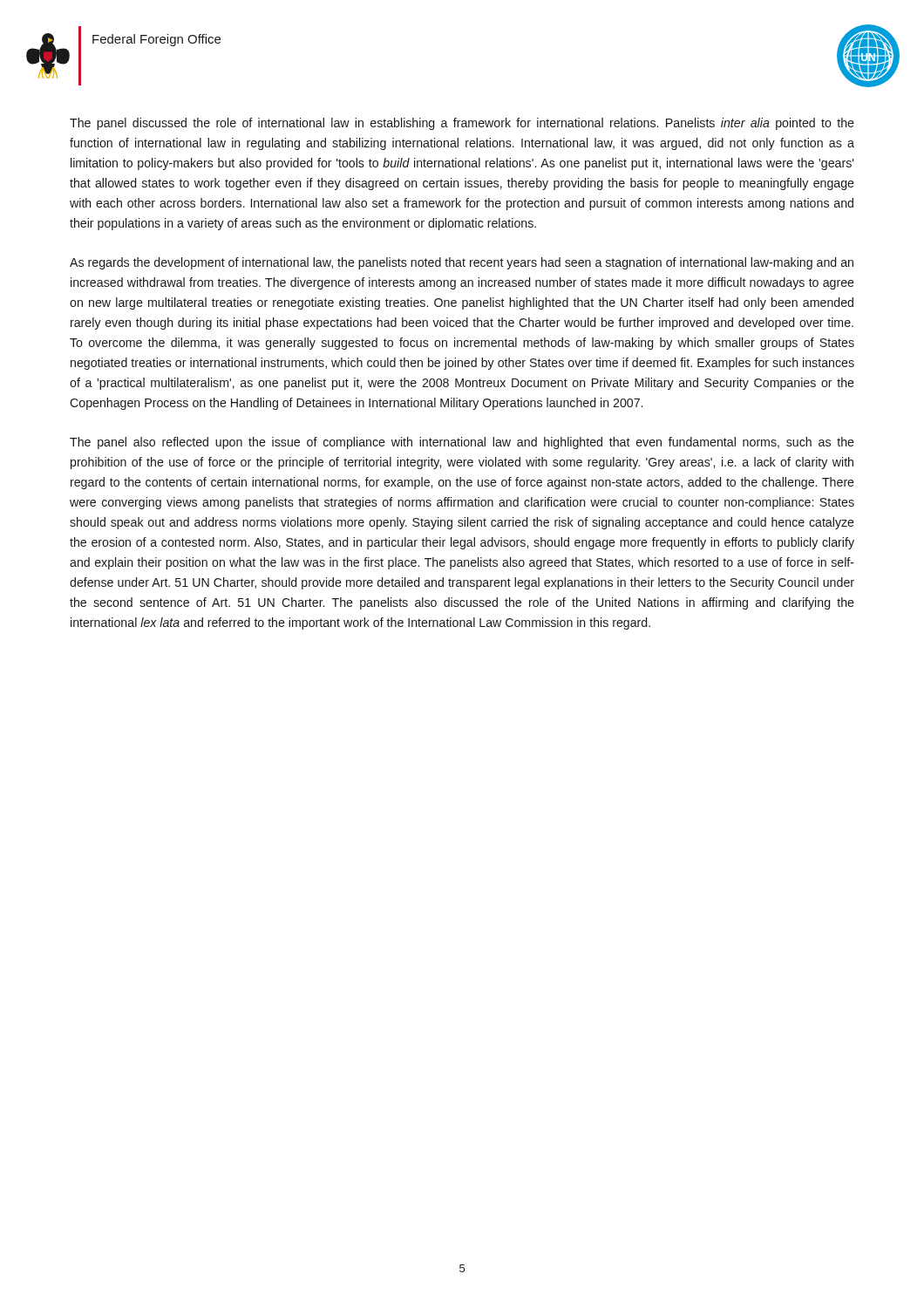Locate the block of text that opens with "The panel discussed the"

(462, 173)
